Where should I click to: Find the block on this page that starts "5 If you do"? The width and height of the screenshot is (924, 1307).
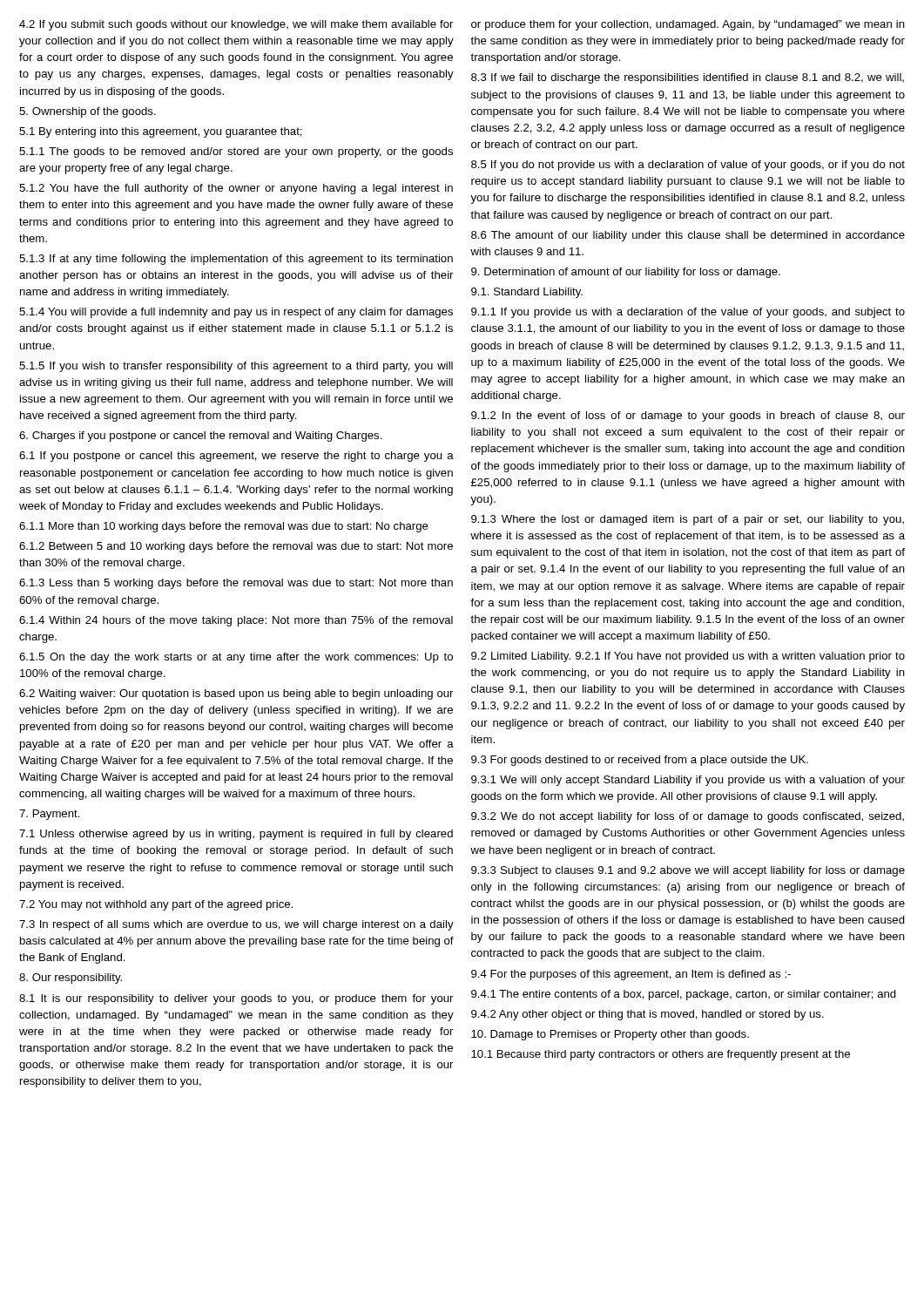(x=688, y=189)
